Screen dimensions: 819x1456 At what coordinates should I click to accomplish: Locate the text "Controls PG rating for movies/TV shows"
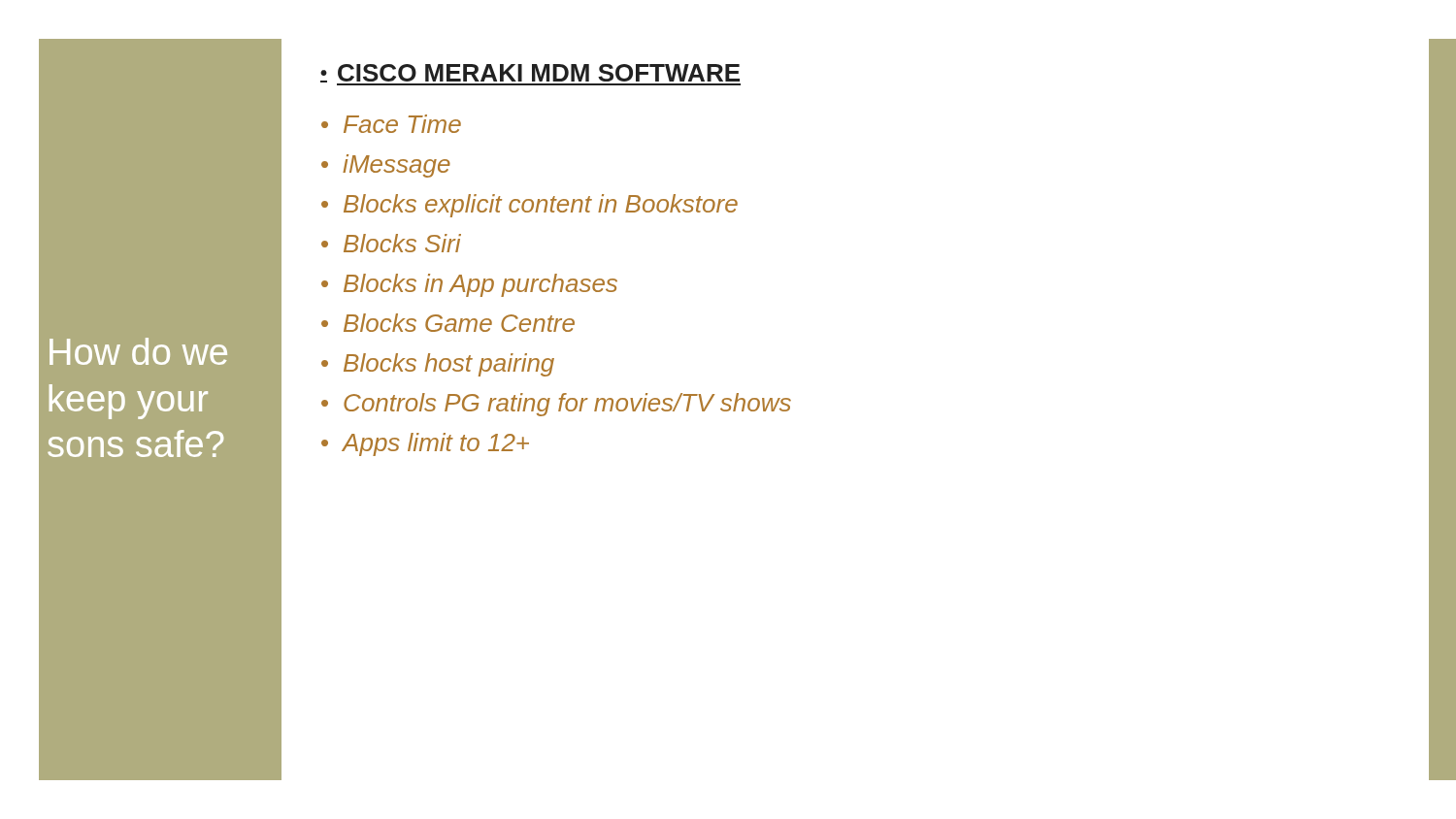tap(567, 403)
